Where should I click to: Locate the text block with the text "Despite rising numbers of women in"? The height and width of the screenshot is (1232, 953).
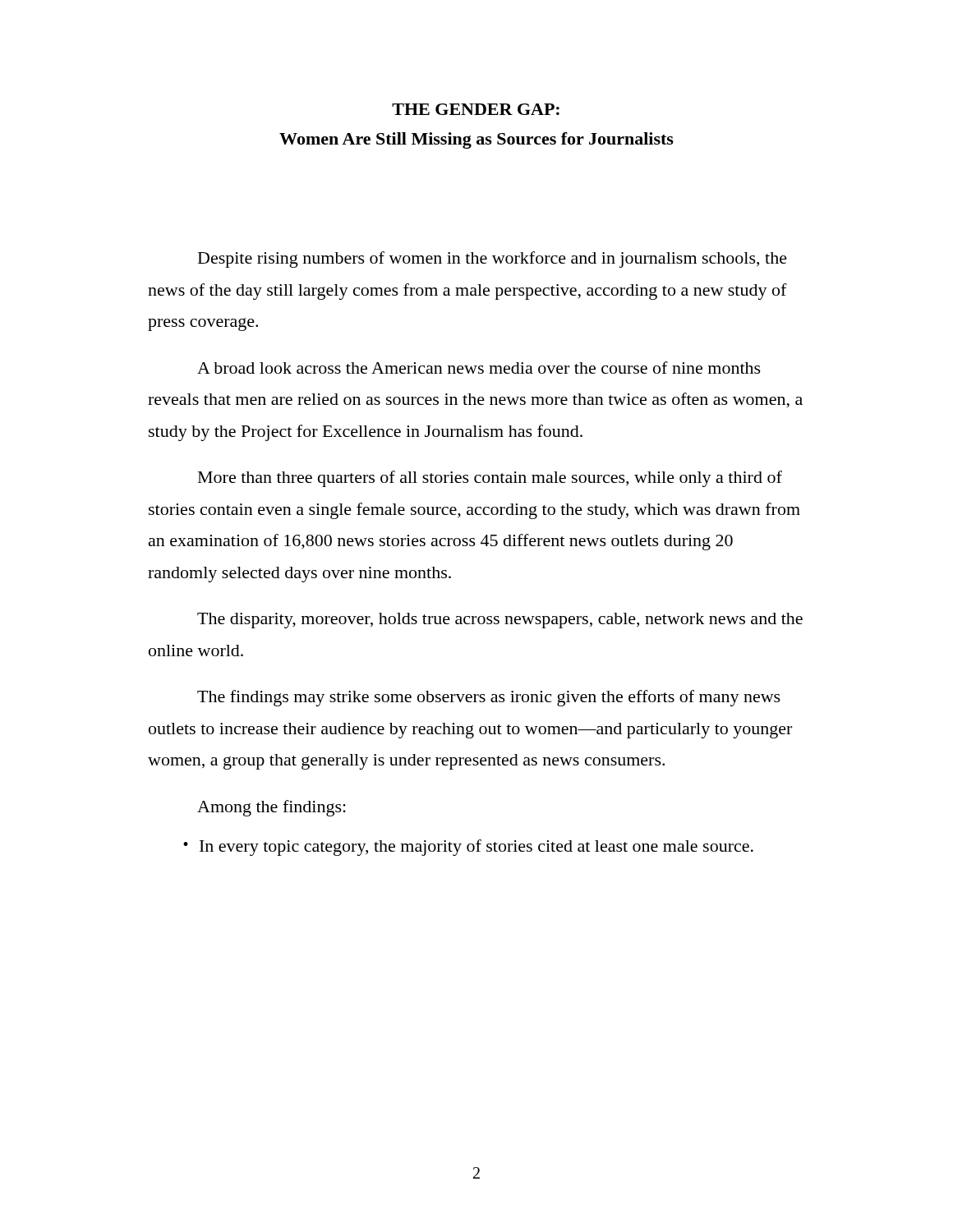(x=467, y=289)
